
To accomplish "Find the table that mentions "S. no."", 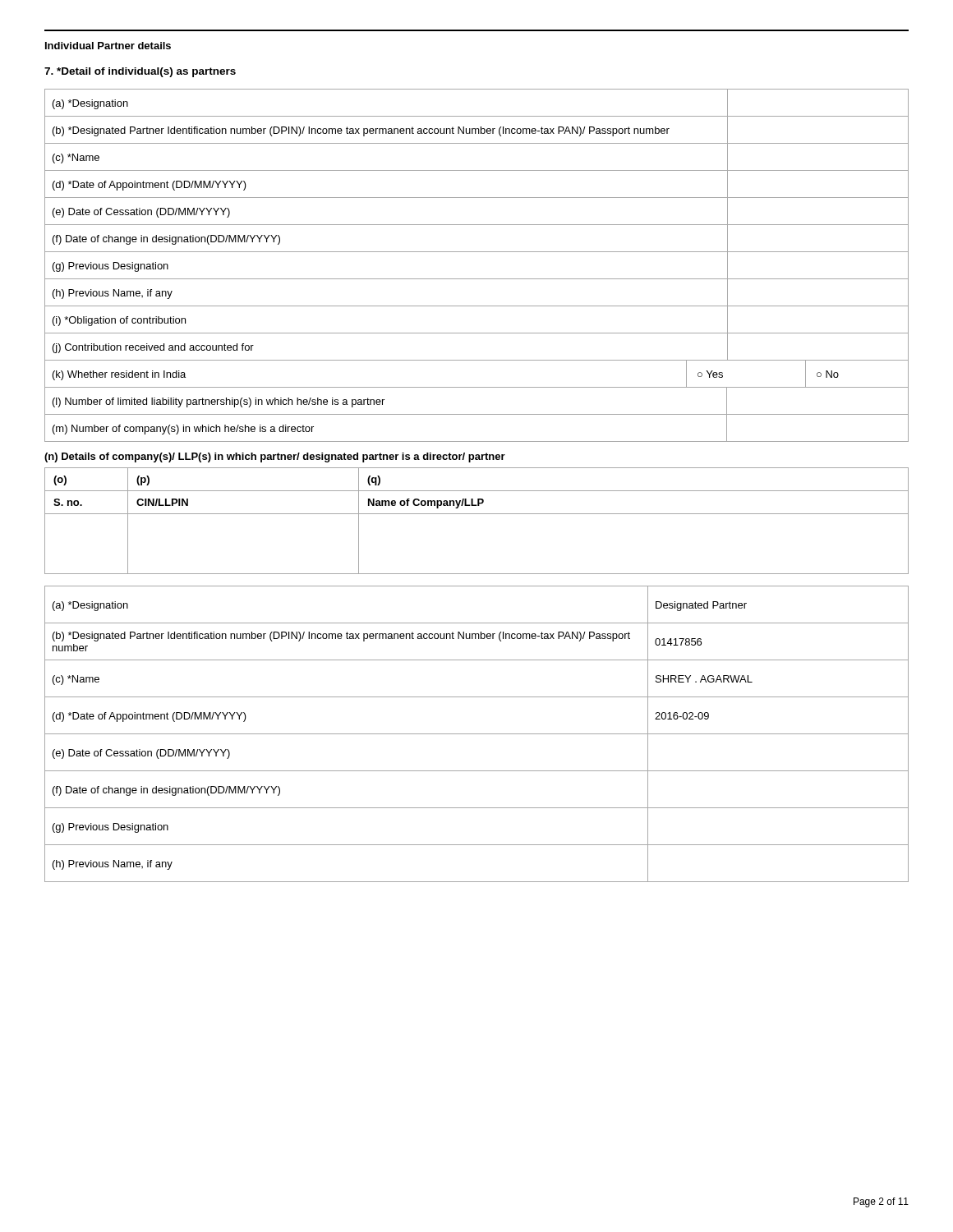I will pos(476,521).
